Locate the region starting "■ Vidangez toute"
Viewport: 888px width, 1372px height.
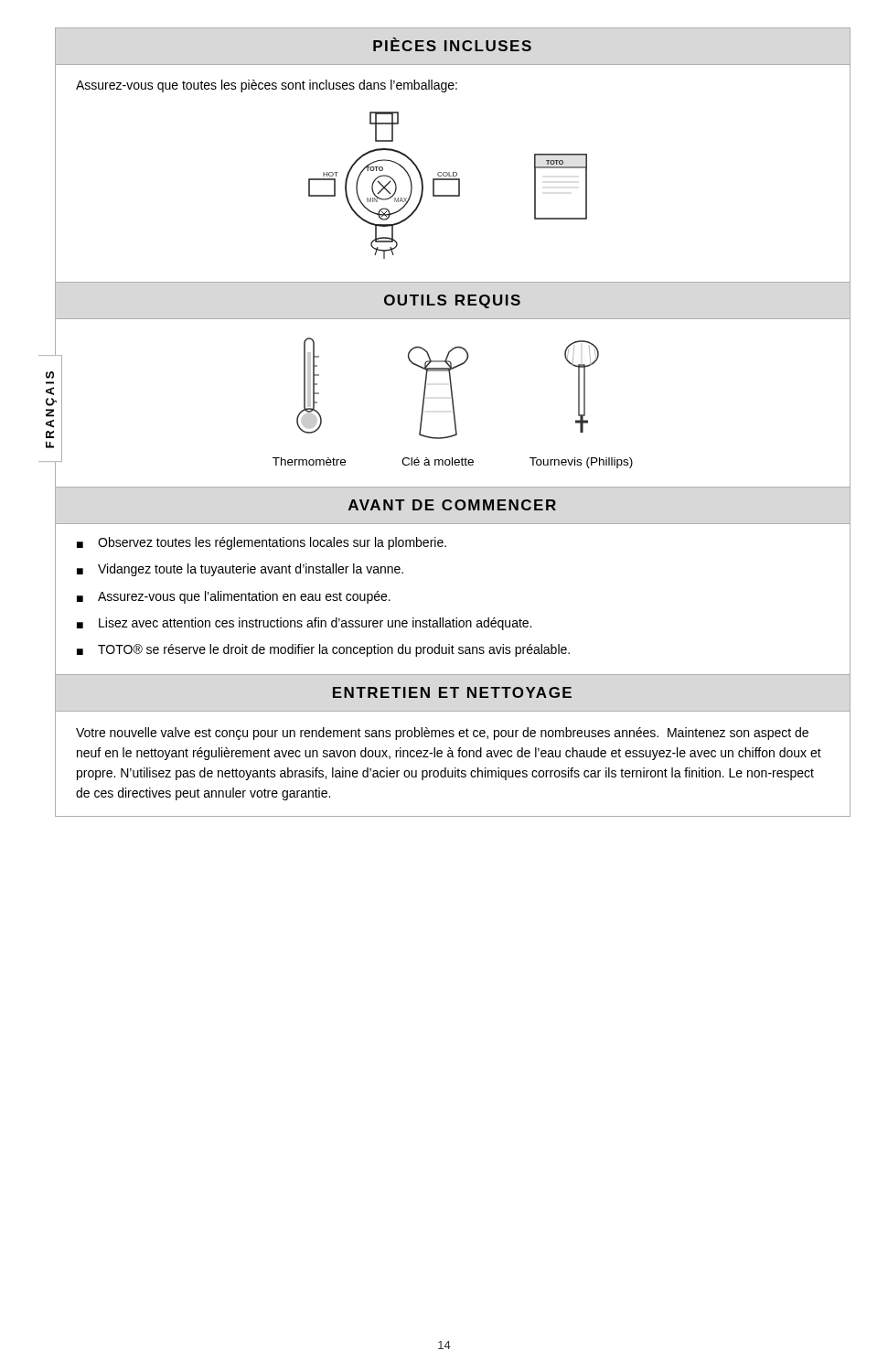pos(240,570)
